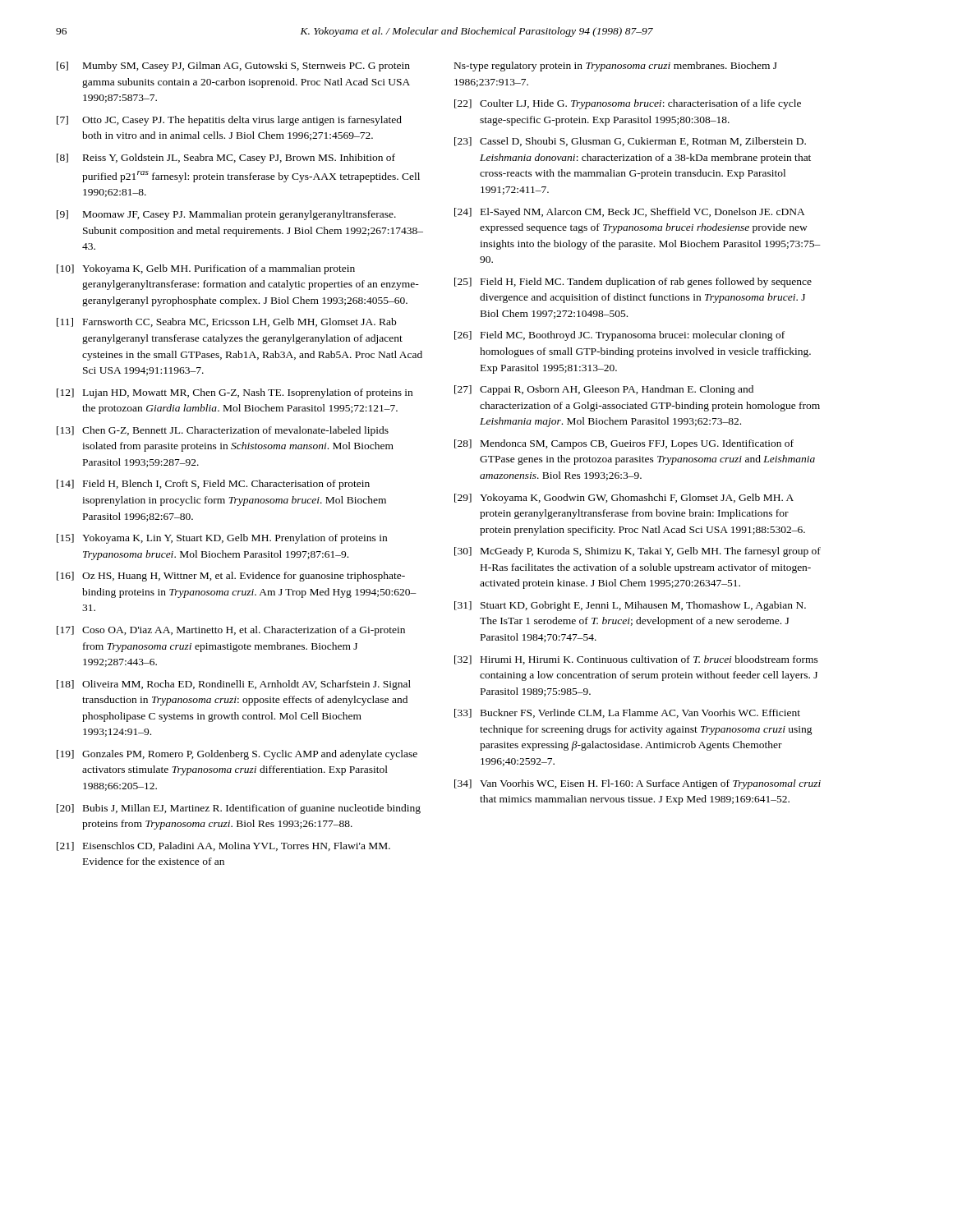Find the region starting "[10] Yokoyama K, Gelb MH. Purification of a"
The width and height of the screenshot is (953, 1232).
pos(240,284)
